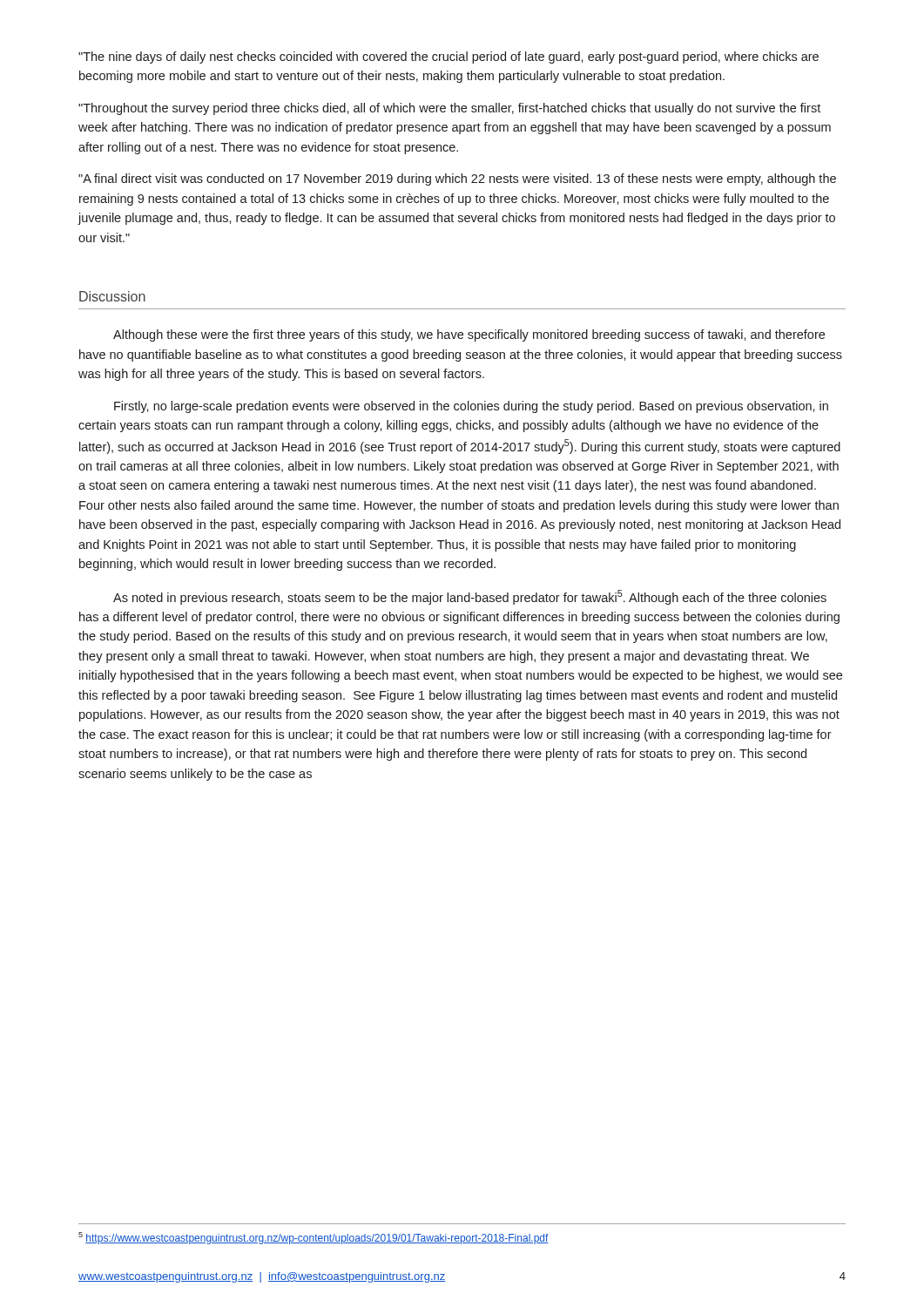Click the passage that begins "As noted in previous research, stoats"
The height and width of the screenshot is (1307, 924).
(x=461, y=684)
